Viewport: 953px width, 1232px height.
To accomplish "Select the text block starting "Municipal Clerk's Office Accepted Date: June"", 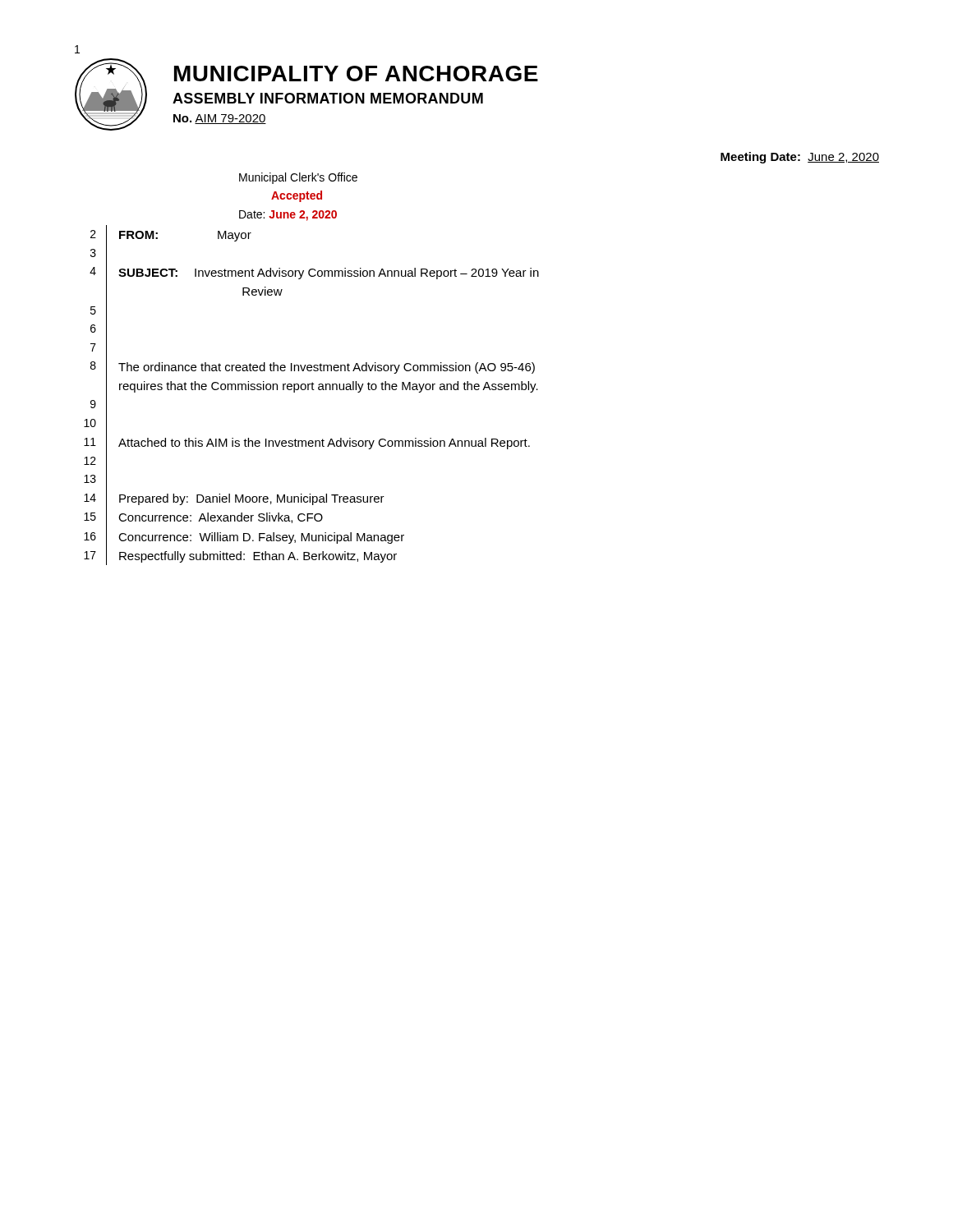I will (298, 196).
